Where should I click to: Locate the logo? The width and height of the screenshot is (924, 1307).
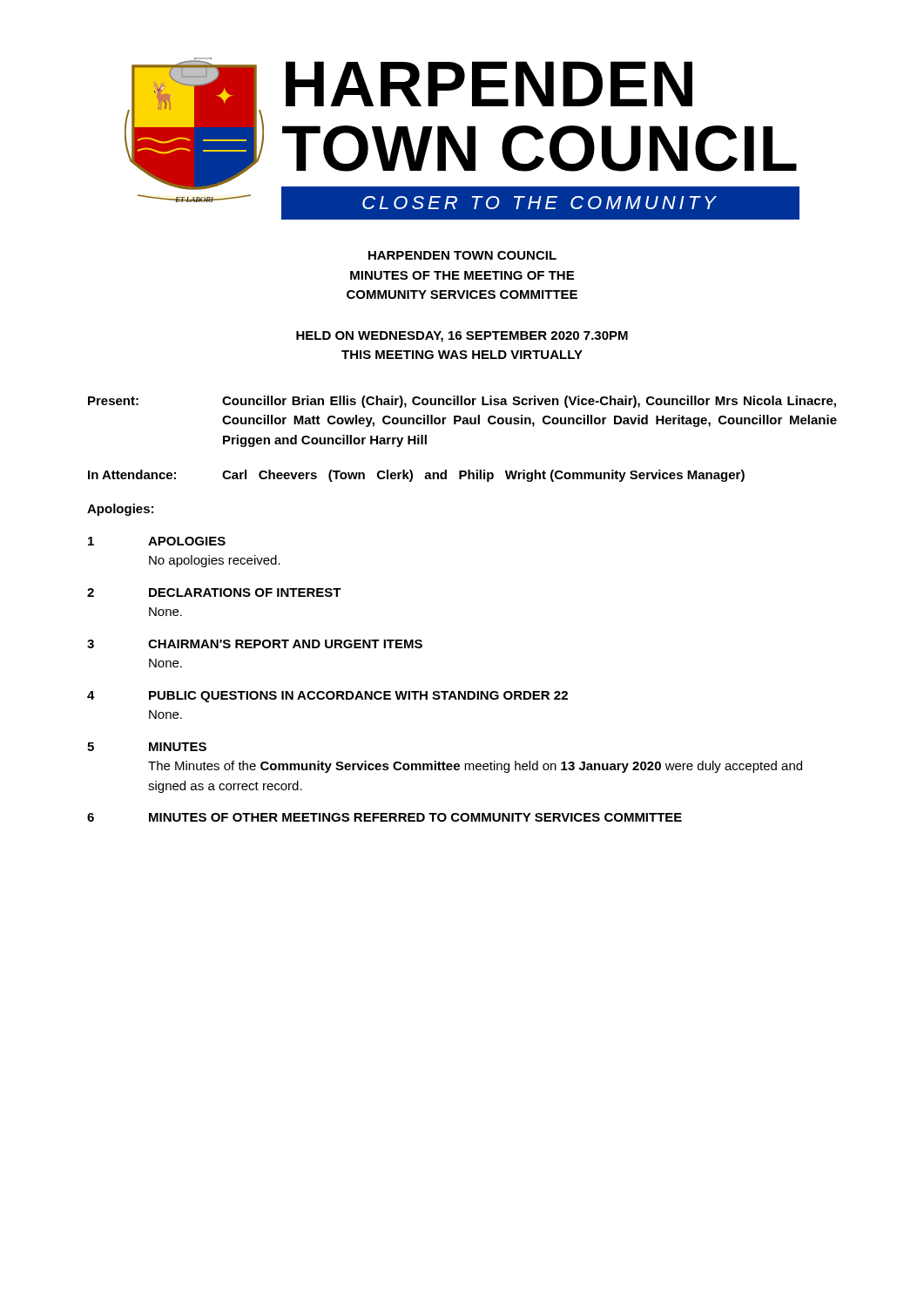462,136
